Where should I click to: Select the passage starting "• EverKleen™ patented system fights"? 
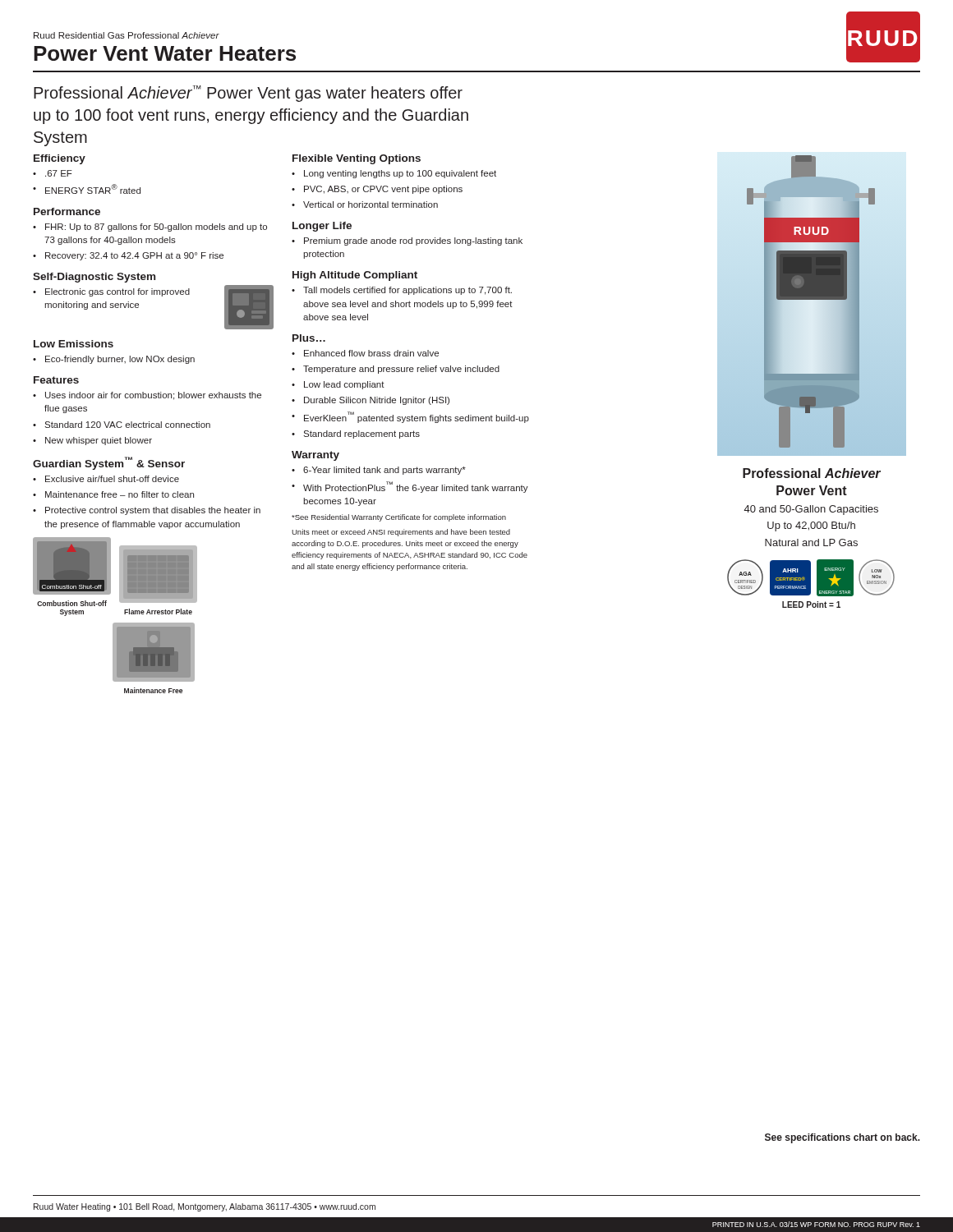(410, 416)
